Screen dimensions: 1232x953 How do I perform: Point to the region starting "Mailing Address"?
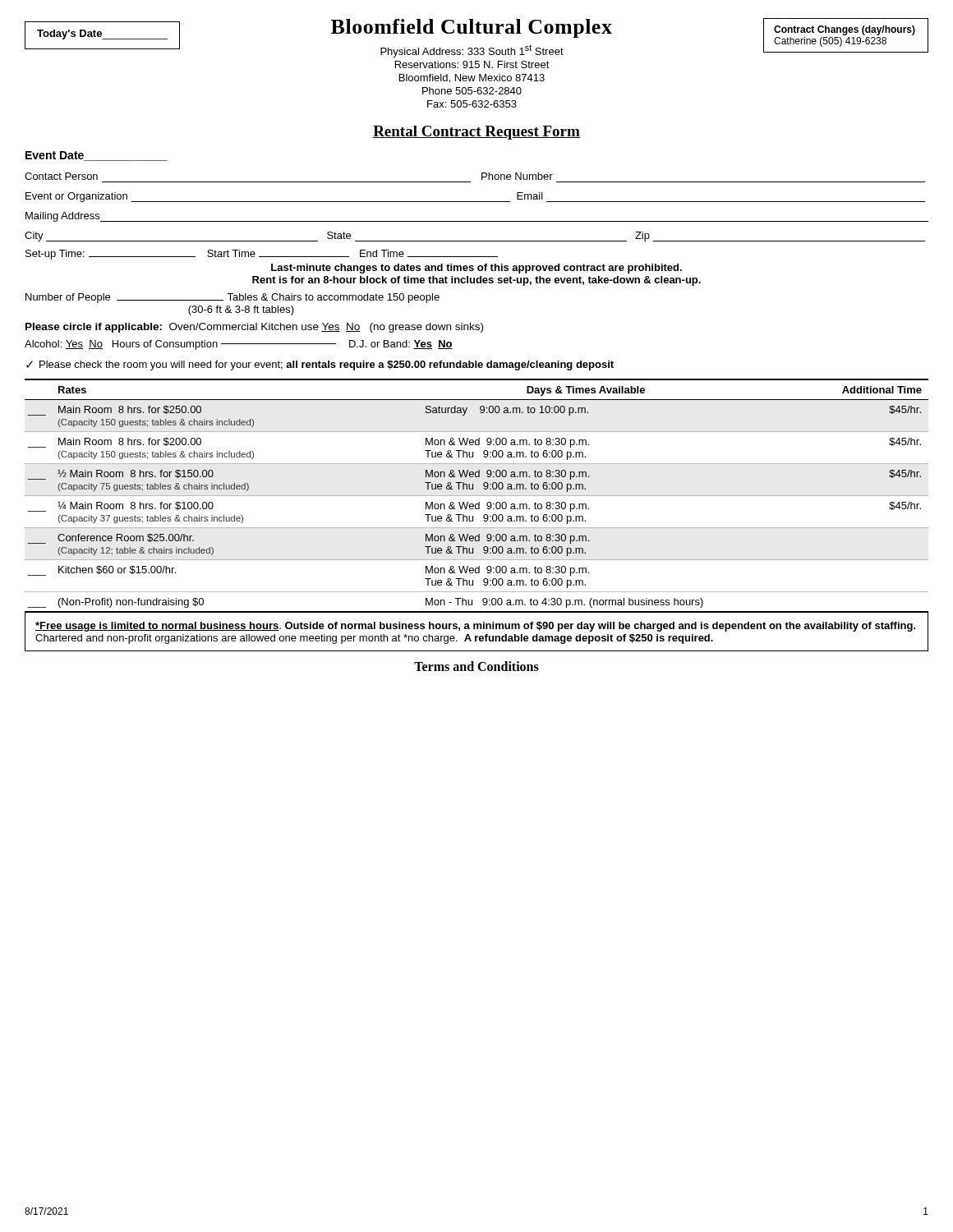pos(476,215)
